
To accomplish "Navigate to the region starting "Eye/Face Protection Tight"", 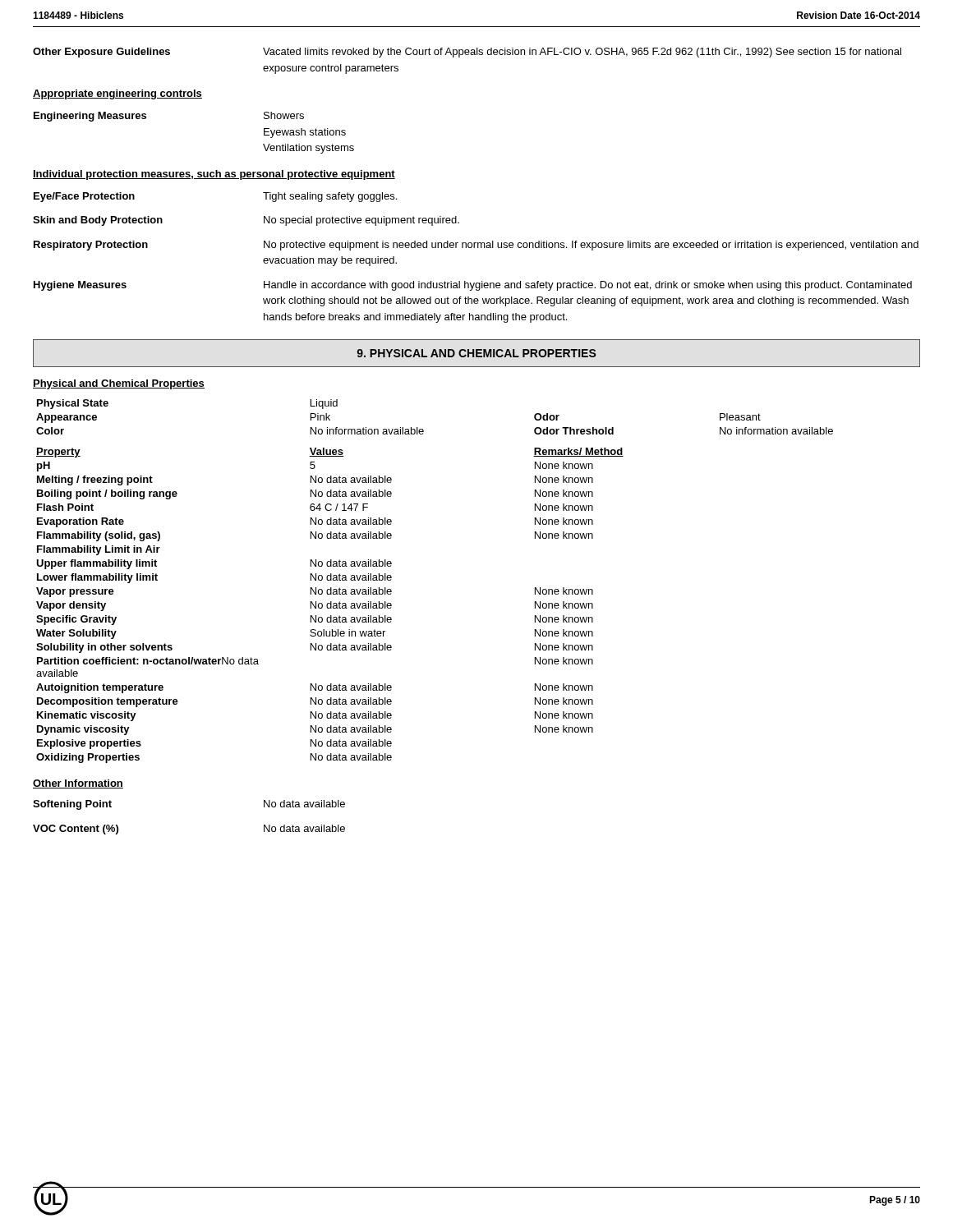I will (86, 197).
